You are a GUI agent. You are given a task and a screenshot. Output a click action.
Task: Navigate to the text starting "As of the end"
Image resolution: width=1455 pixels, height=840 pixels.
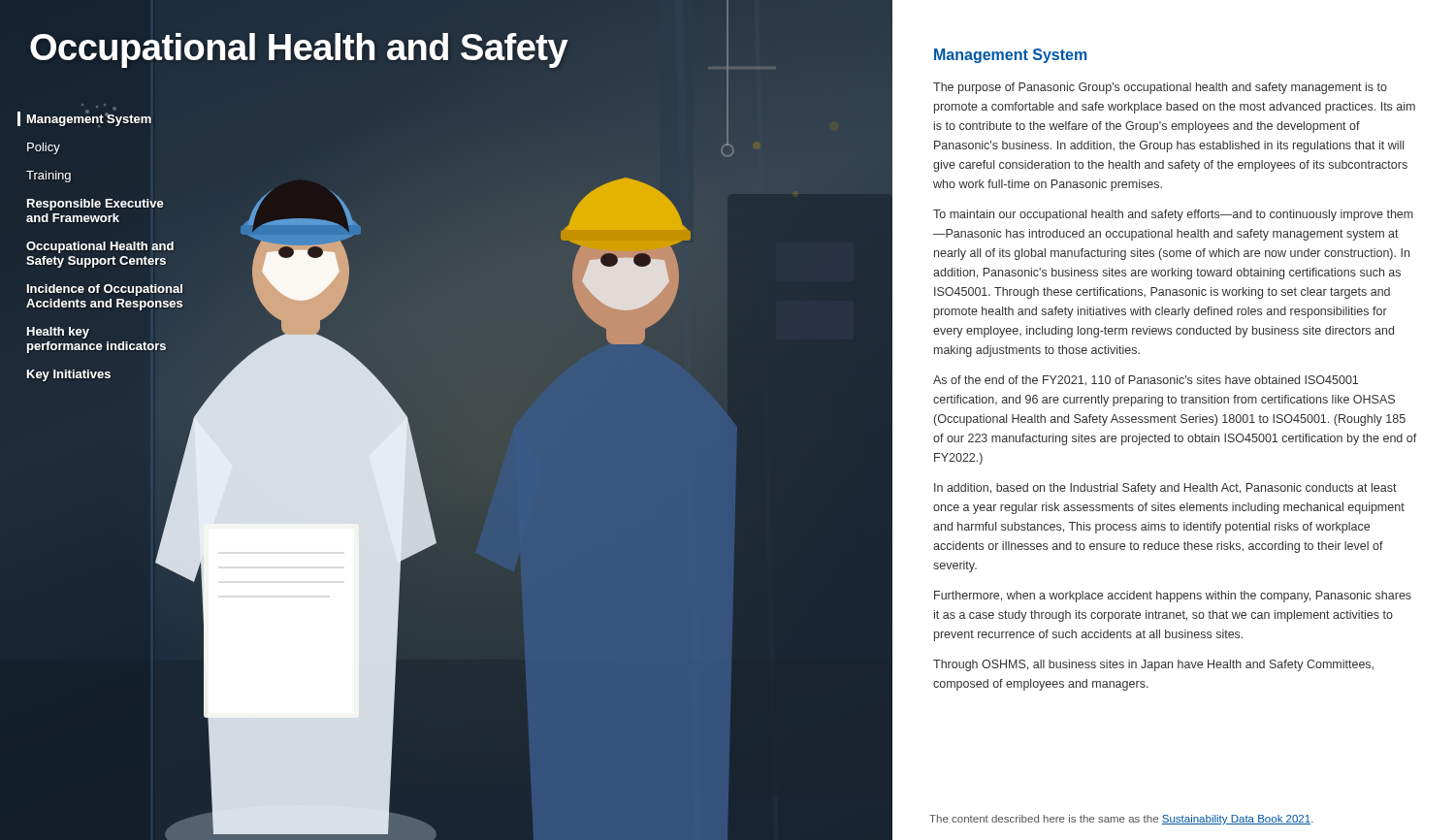(1175, 419)
